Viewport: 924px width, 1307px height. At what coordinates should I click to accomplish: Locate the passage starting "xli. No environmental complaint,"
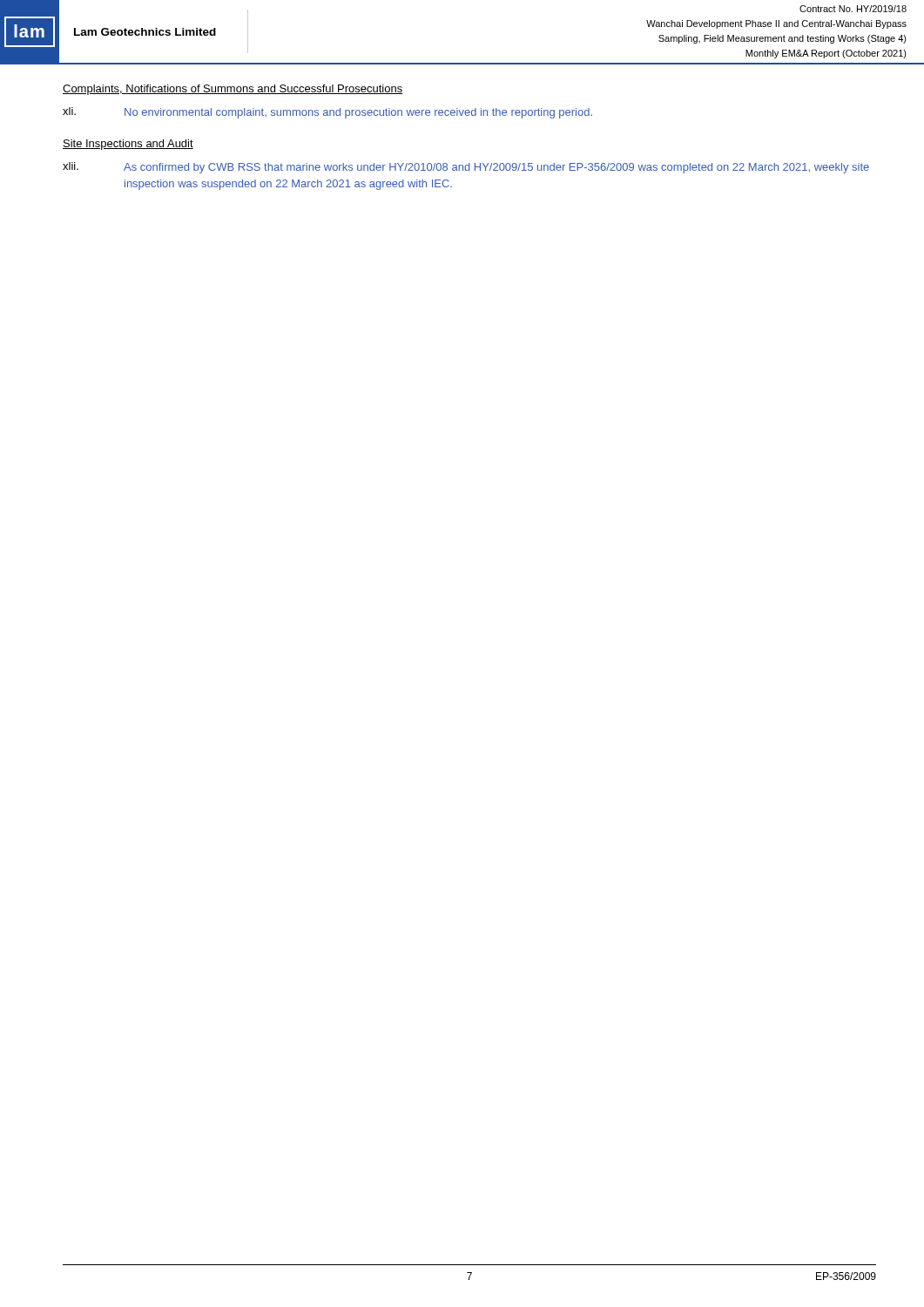(469, 112)
